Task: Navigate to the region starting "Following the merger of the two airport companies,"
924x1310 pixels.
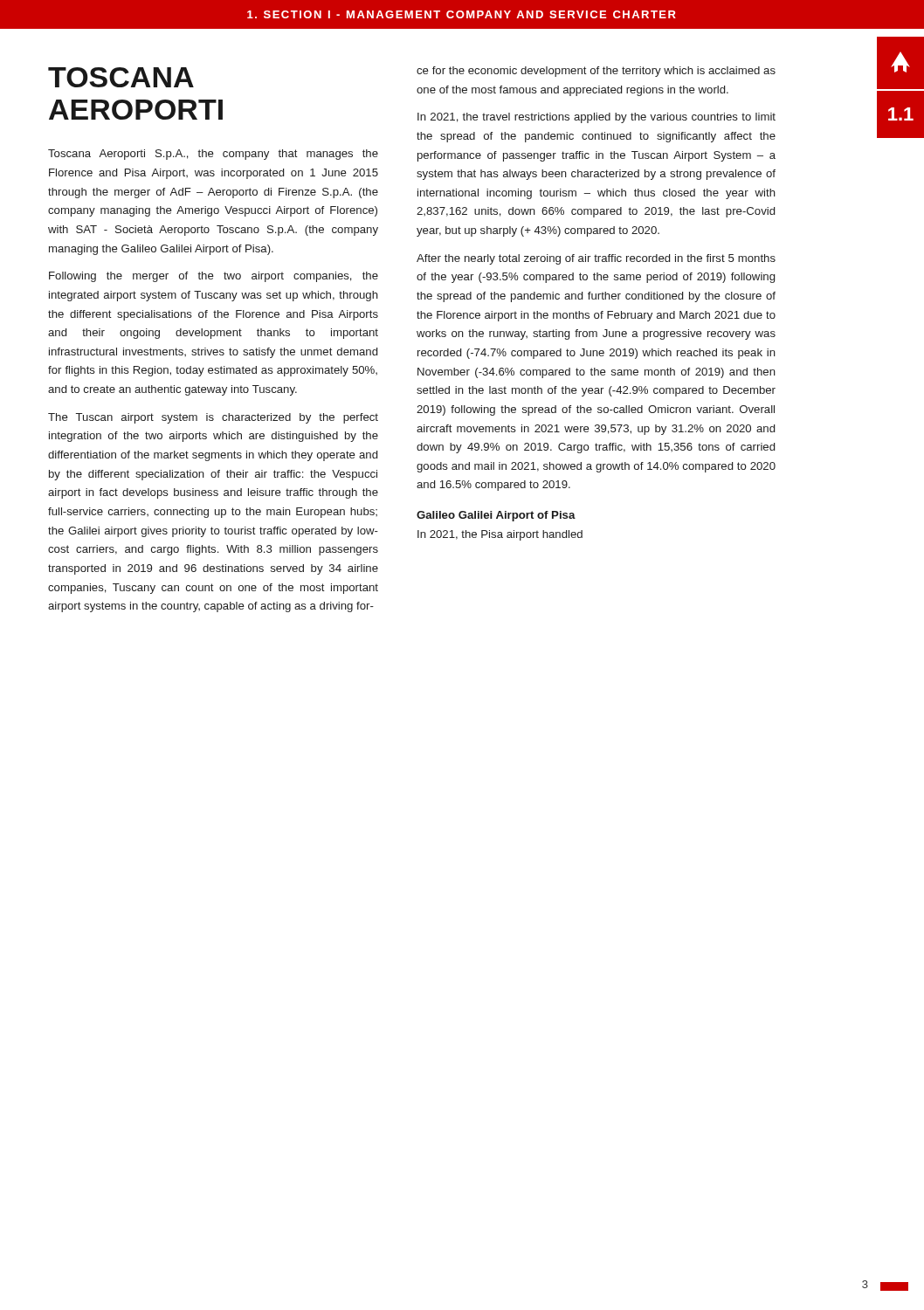Action: 213,332
